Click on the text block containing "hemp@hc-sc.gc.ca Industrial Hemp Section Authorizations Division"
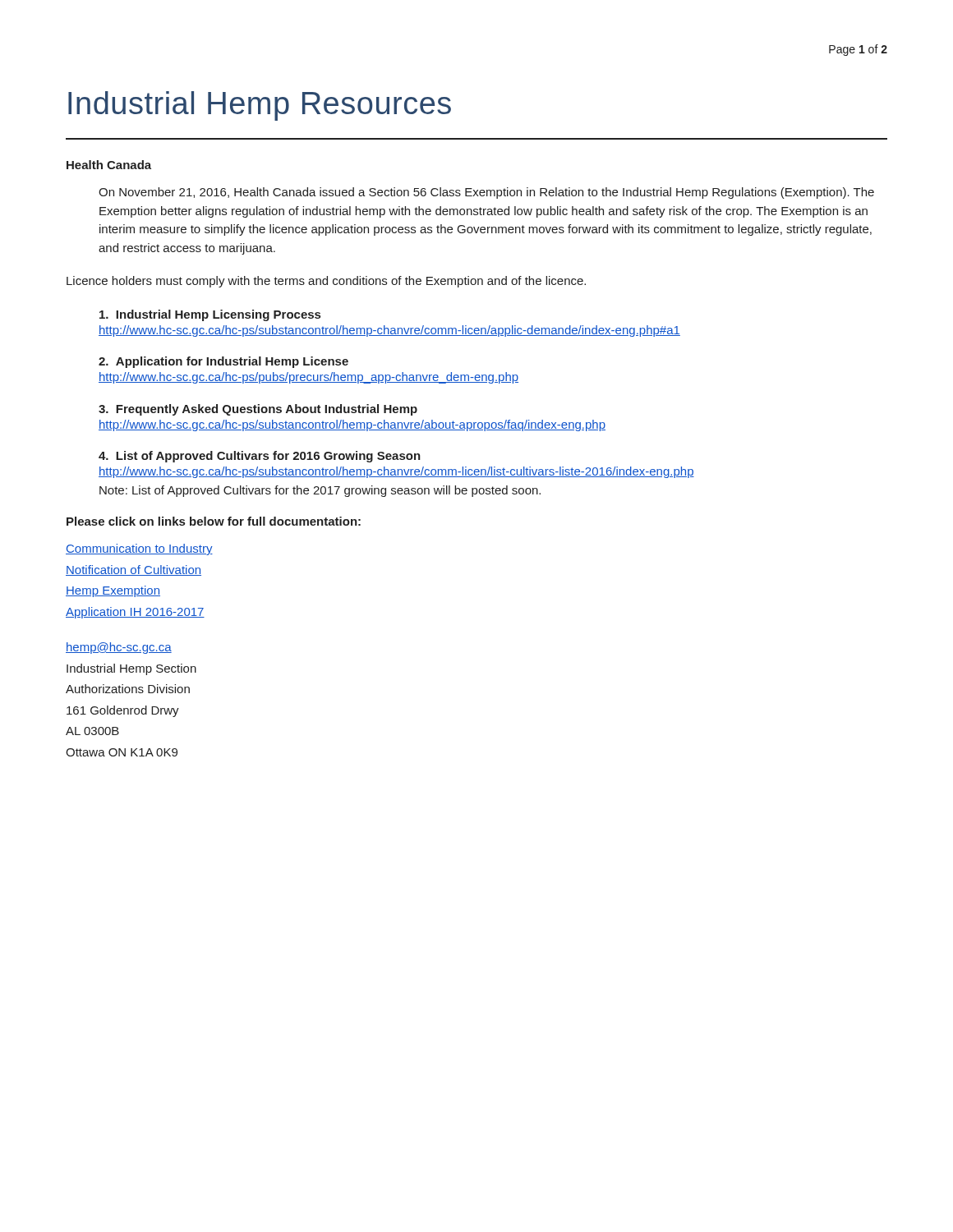The width and height of the screenshot is (953, 1232). tap(131, 699)
